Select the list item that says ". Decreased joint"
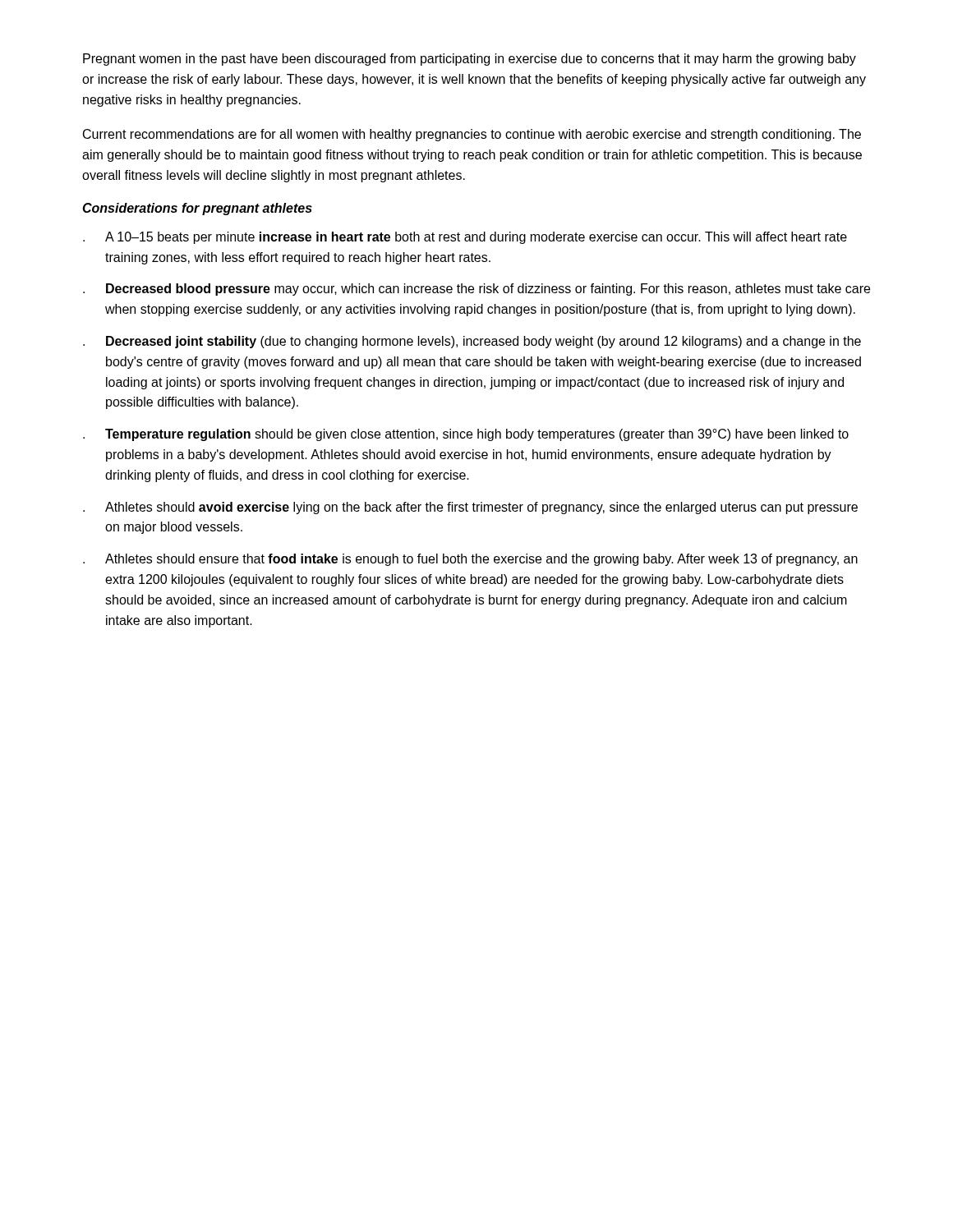953x1232 pixels. (476, 372)
